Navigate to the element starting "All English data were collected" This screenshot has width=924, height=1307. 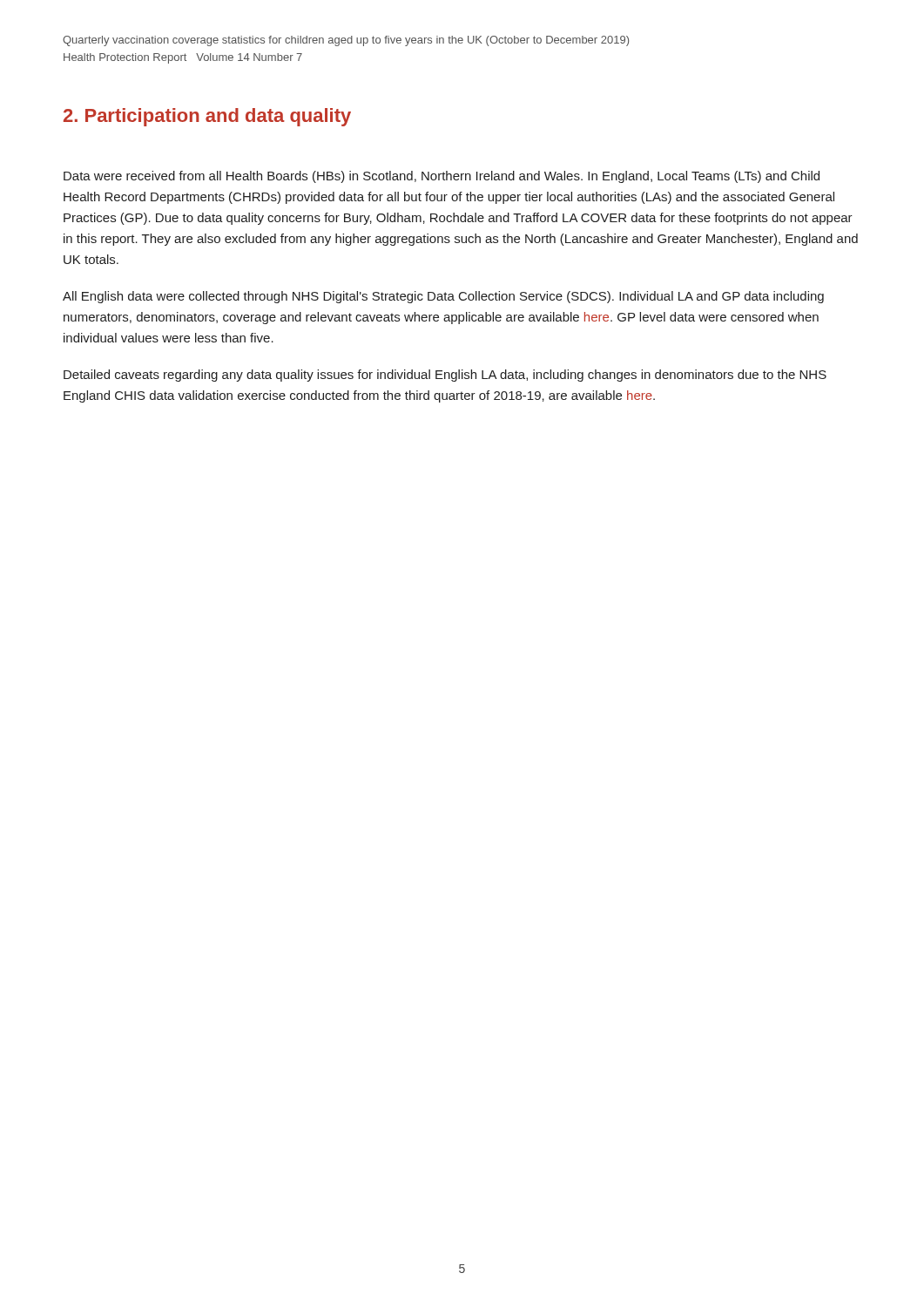click(x=462, y=317)
